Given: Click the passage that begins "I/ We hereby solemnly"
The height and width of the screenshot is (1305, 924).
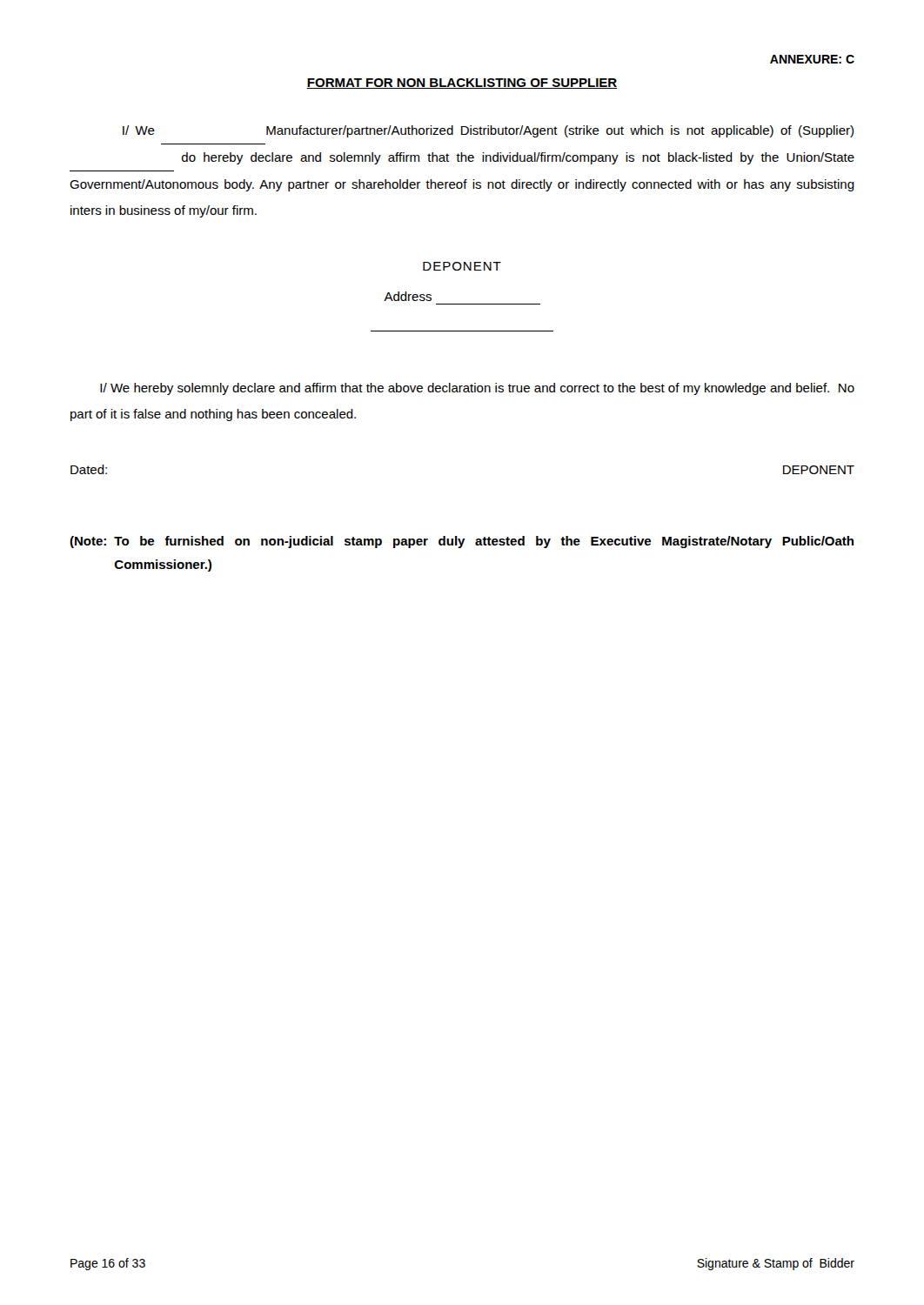Looking at the screenshot, I should [x=462, y=401].
